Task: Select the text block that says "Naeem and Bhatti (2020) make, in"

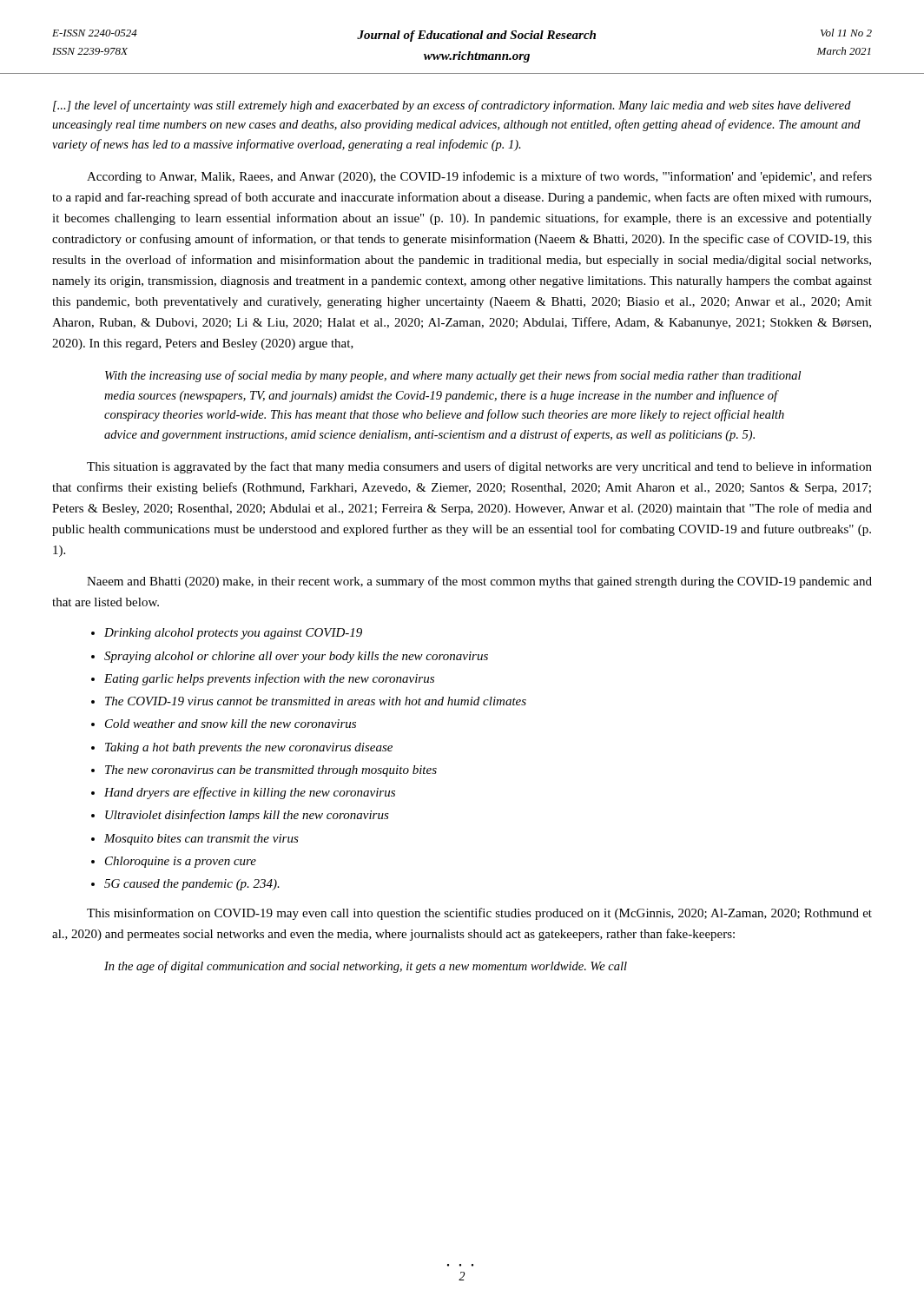Action: click(x=462, y=592)
